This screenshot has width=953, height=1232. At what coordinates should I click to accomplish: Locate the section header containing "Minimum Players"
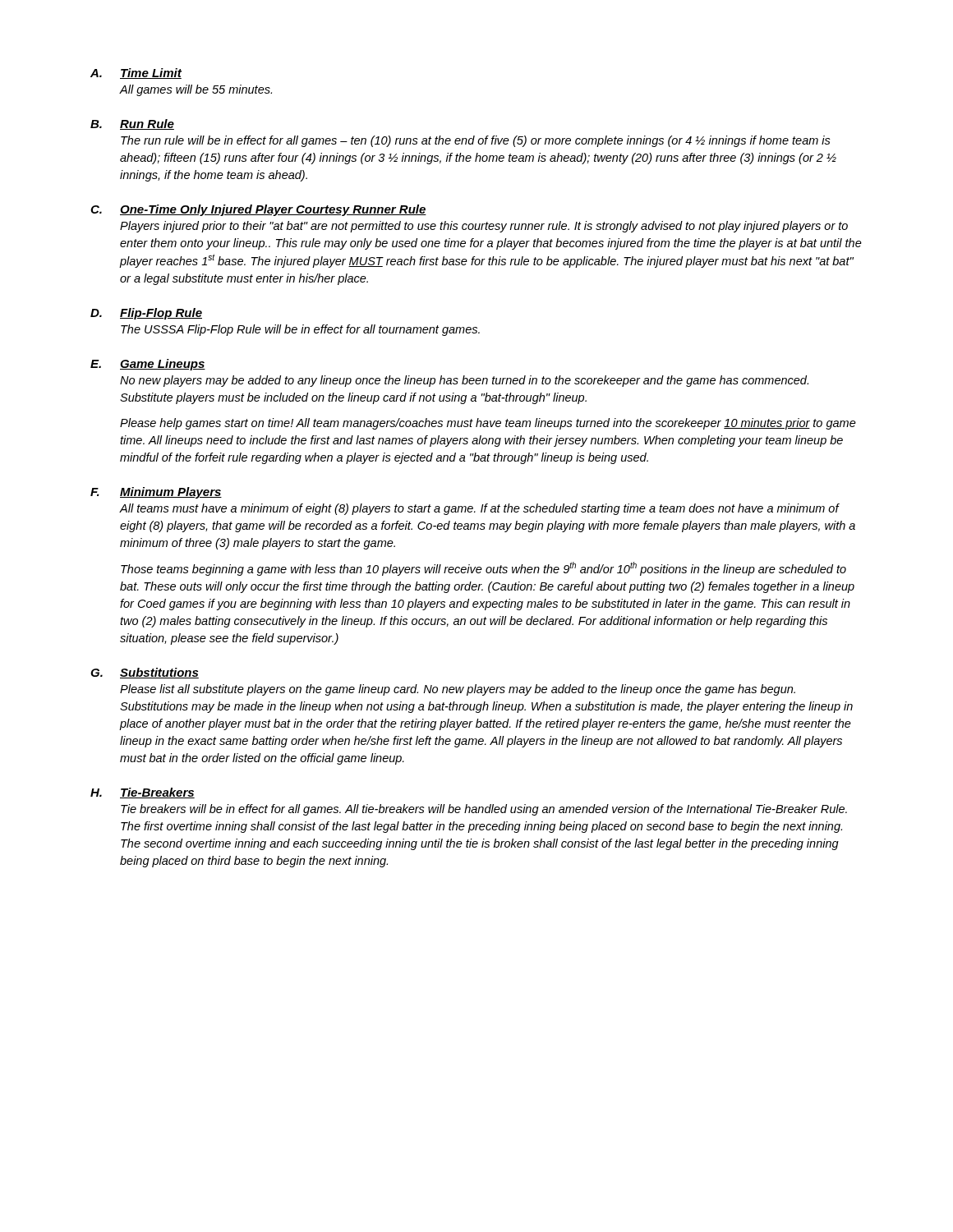(171, 492)
